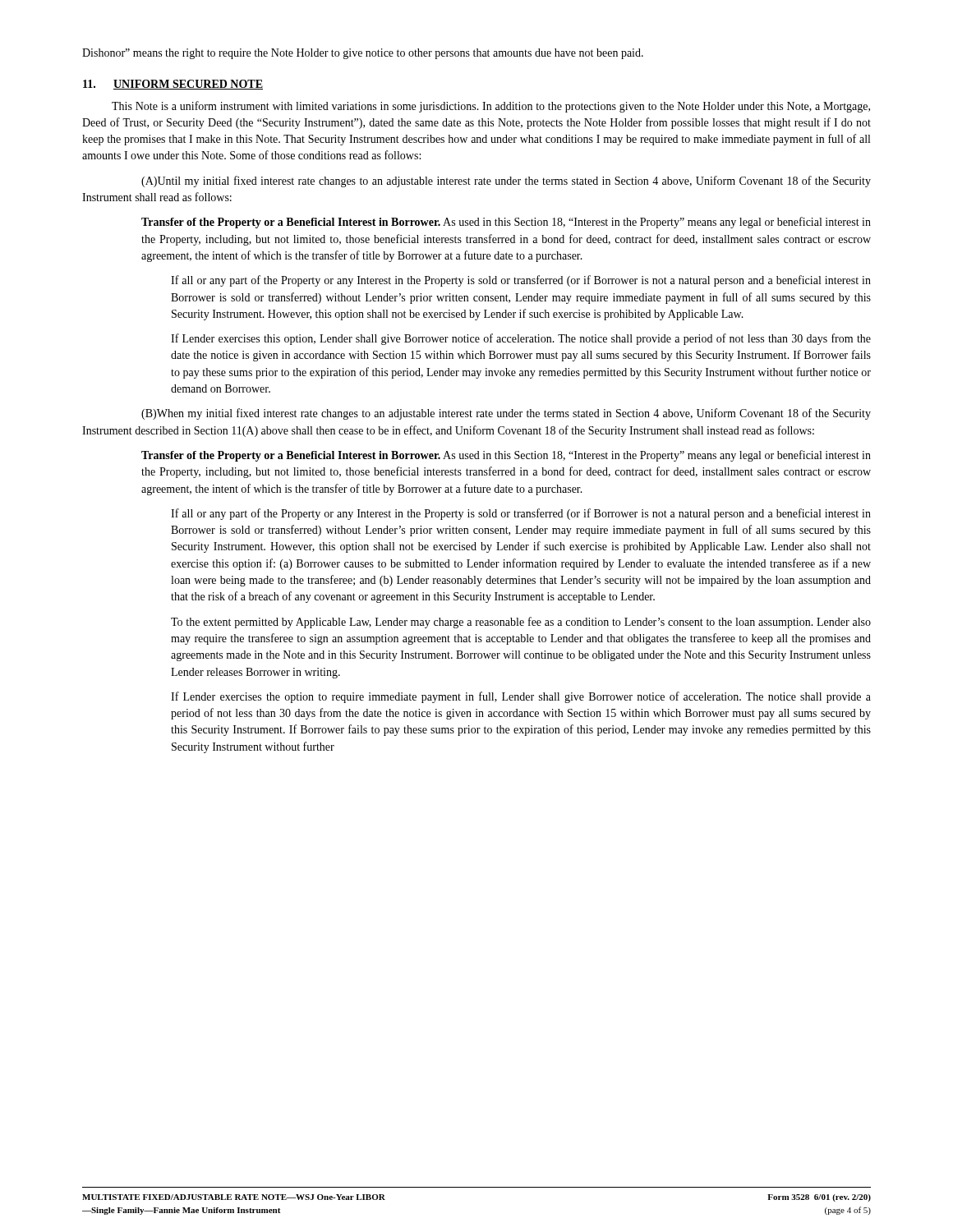Locate the text block that says "If Lender exercises this option, Lender shall"
Image resolution: width=953 pixels, height=1232 pixels.
[521, 364]
